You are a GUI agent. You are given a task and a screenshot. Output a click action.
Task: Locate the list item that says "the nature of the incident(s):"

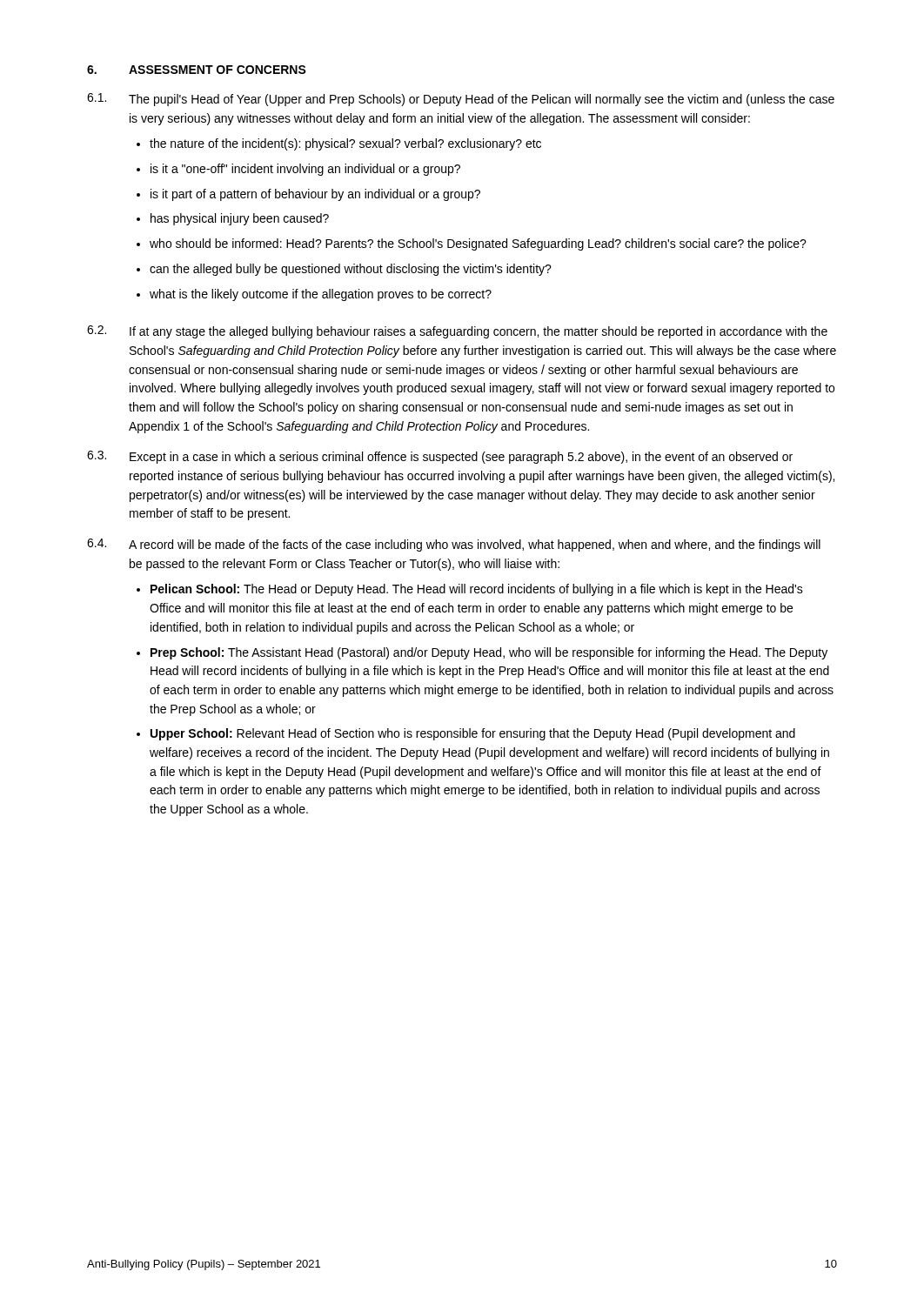pos(346,144)
